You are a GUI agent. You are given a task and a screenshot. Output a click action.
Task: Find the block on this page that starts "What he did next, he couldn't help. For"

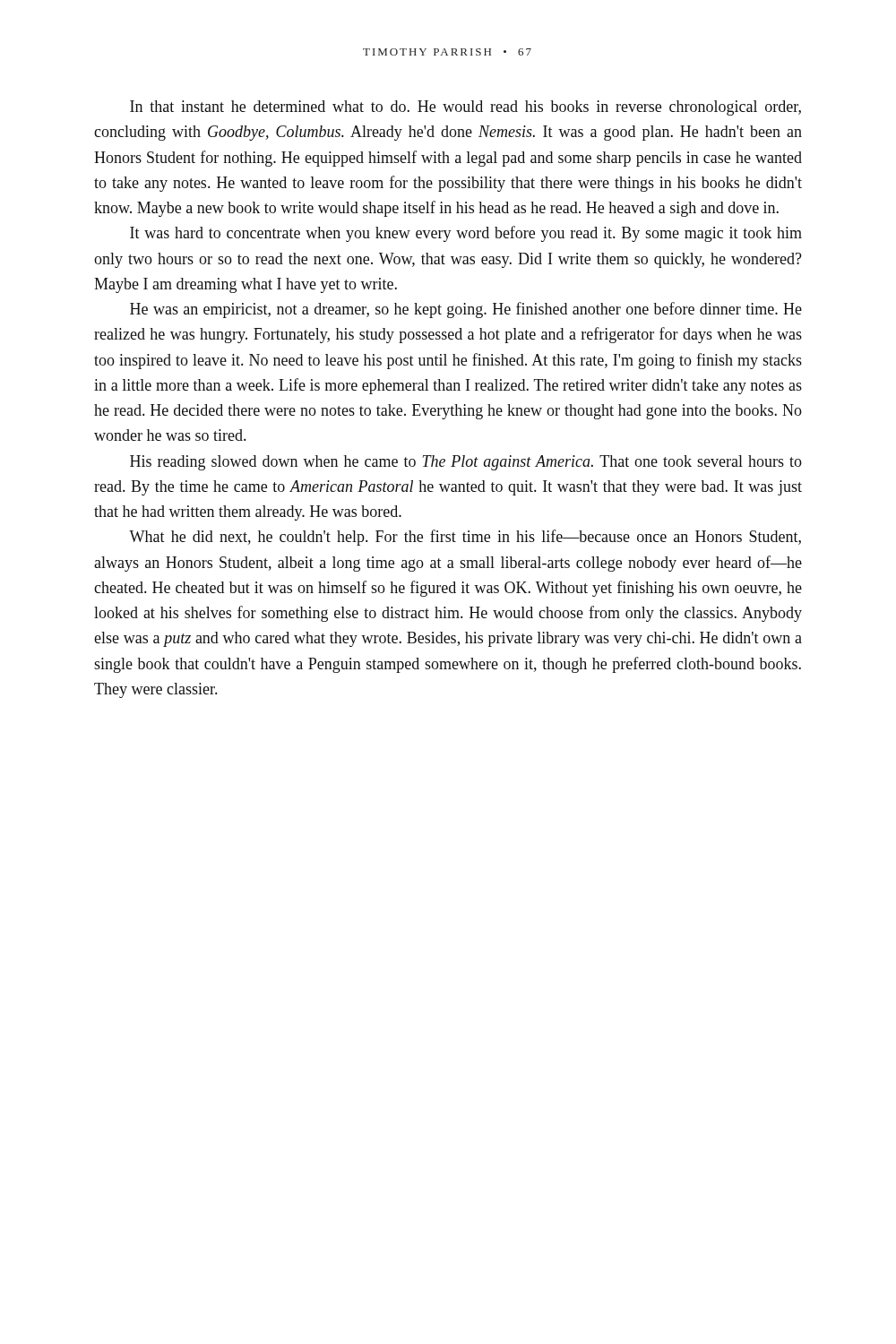448,613
